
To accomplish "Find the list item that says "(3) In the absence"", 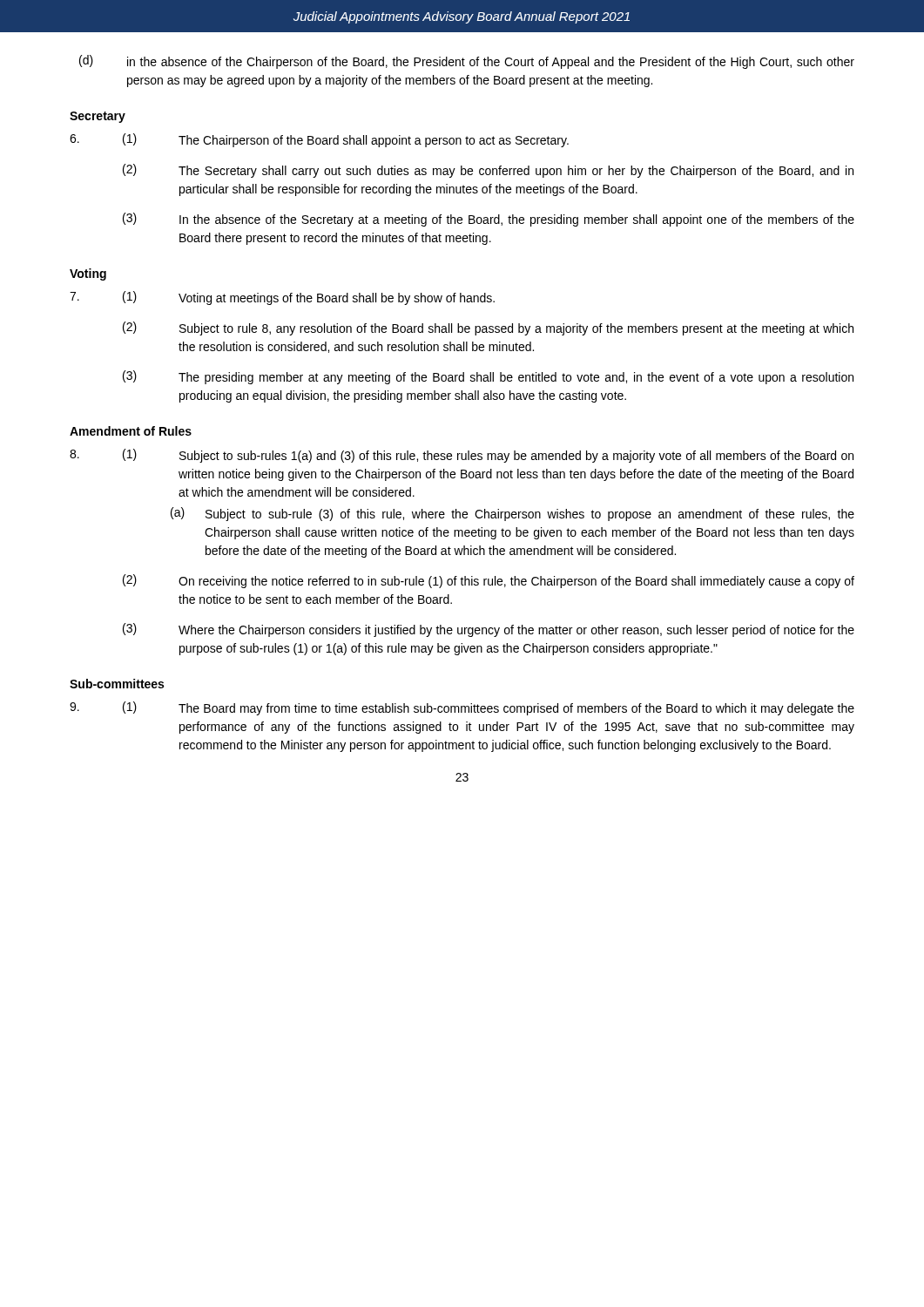I will [484, 229].
